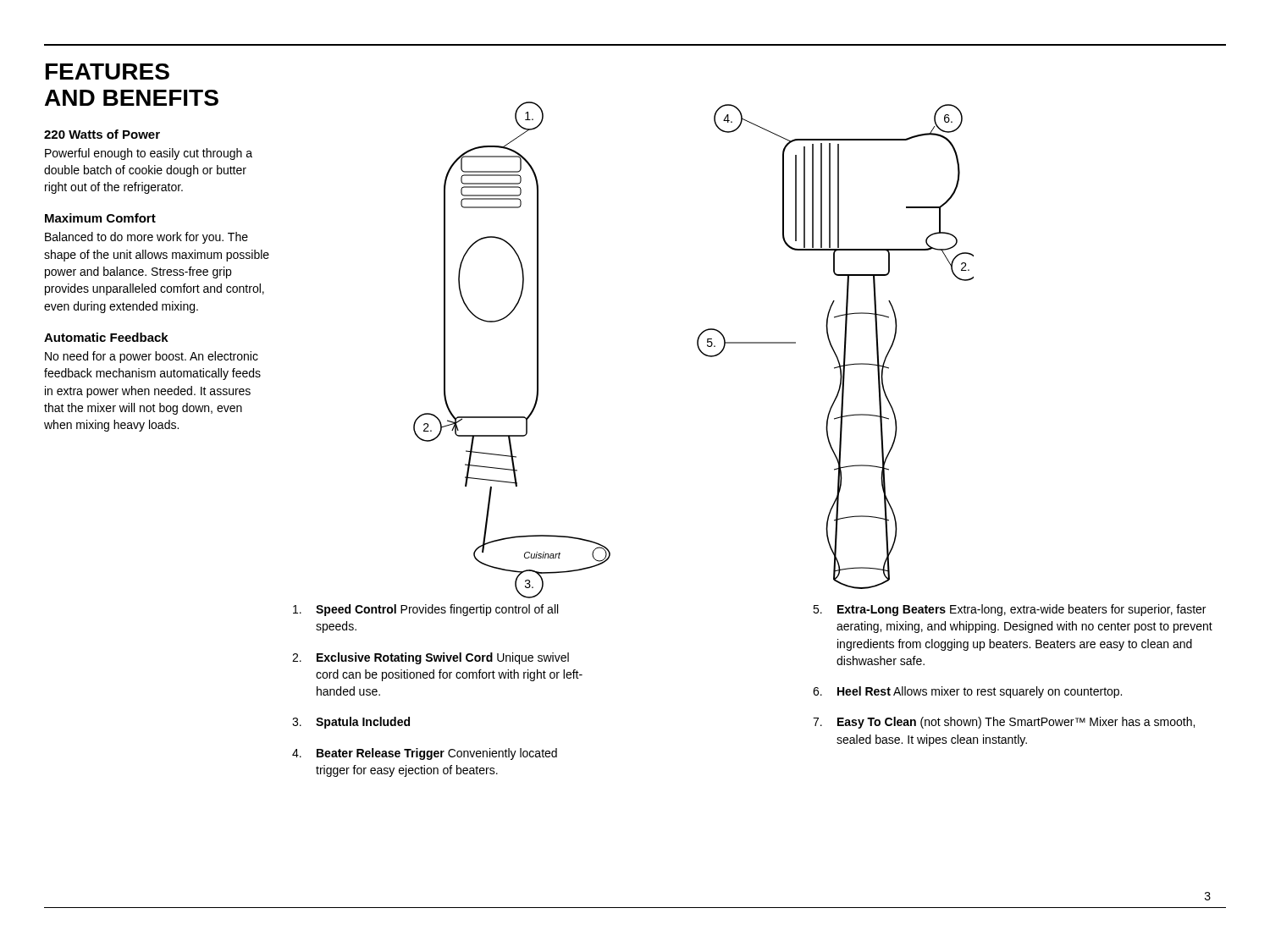Navigate to the element starting "Balanced to do more work for you. The"
1270x952 pixels.
(157, 272)
